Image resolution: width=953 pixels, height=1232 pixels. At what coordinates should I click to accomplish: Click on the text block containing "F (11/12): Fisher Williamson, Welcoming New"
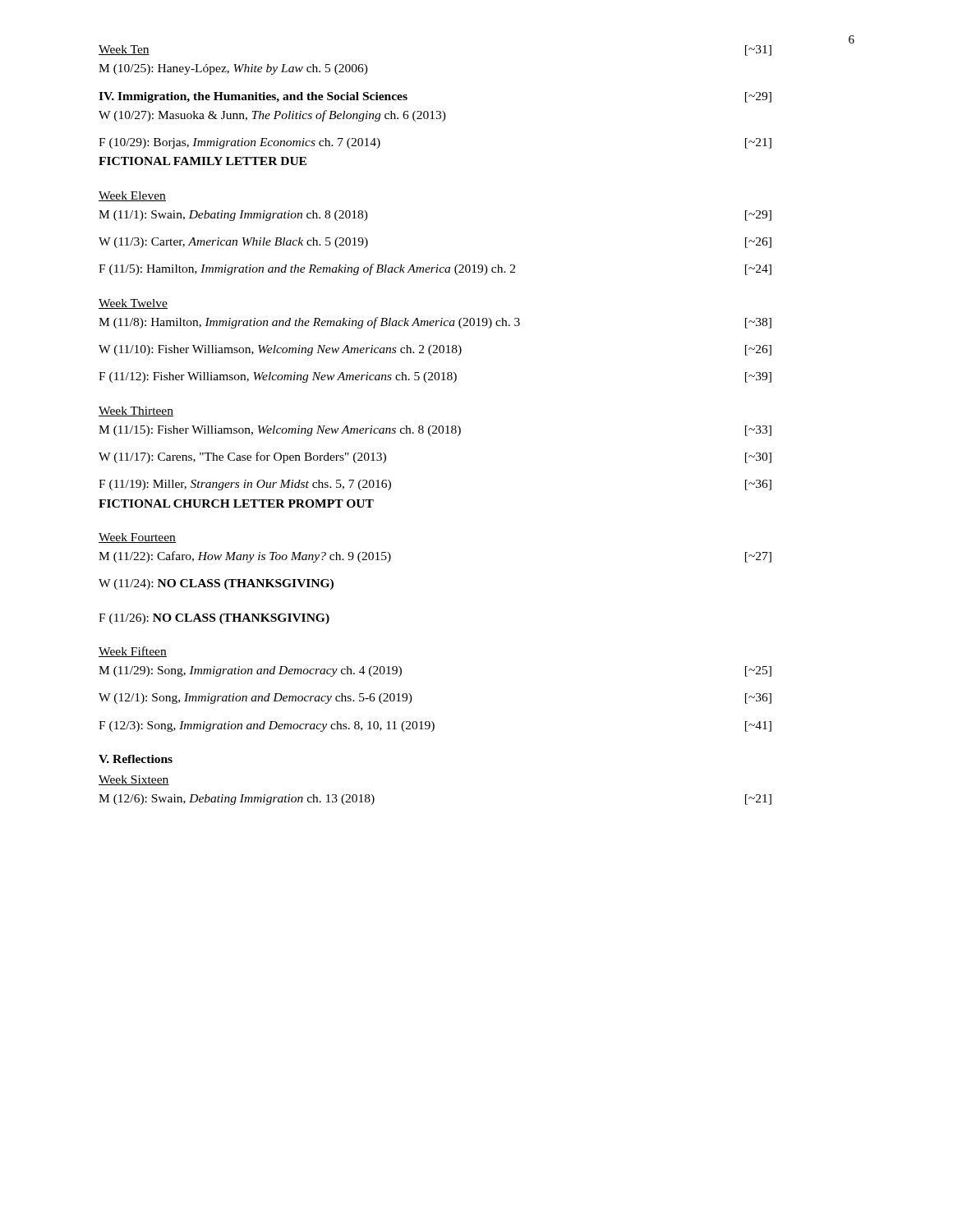(x=435, y=376)
